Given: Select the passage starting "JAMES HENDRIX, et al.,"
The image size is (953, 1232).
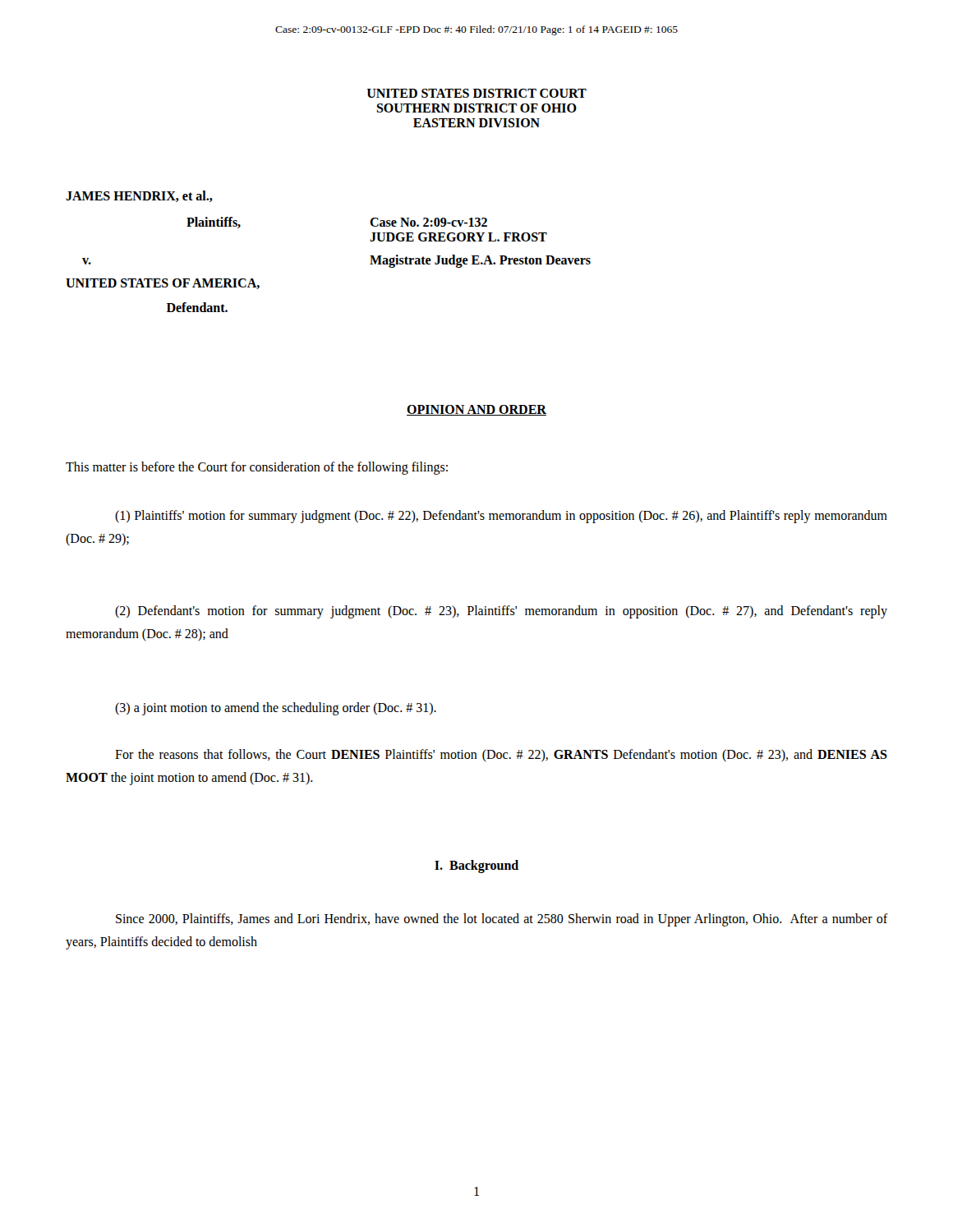Looking at the screenshot, I should pyautogui.click(x=139, y=196).
